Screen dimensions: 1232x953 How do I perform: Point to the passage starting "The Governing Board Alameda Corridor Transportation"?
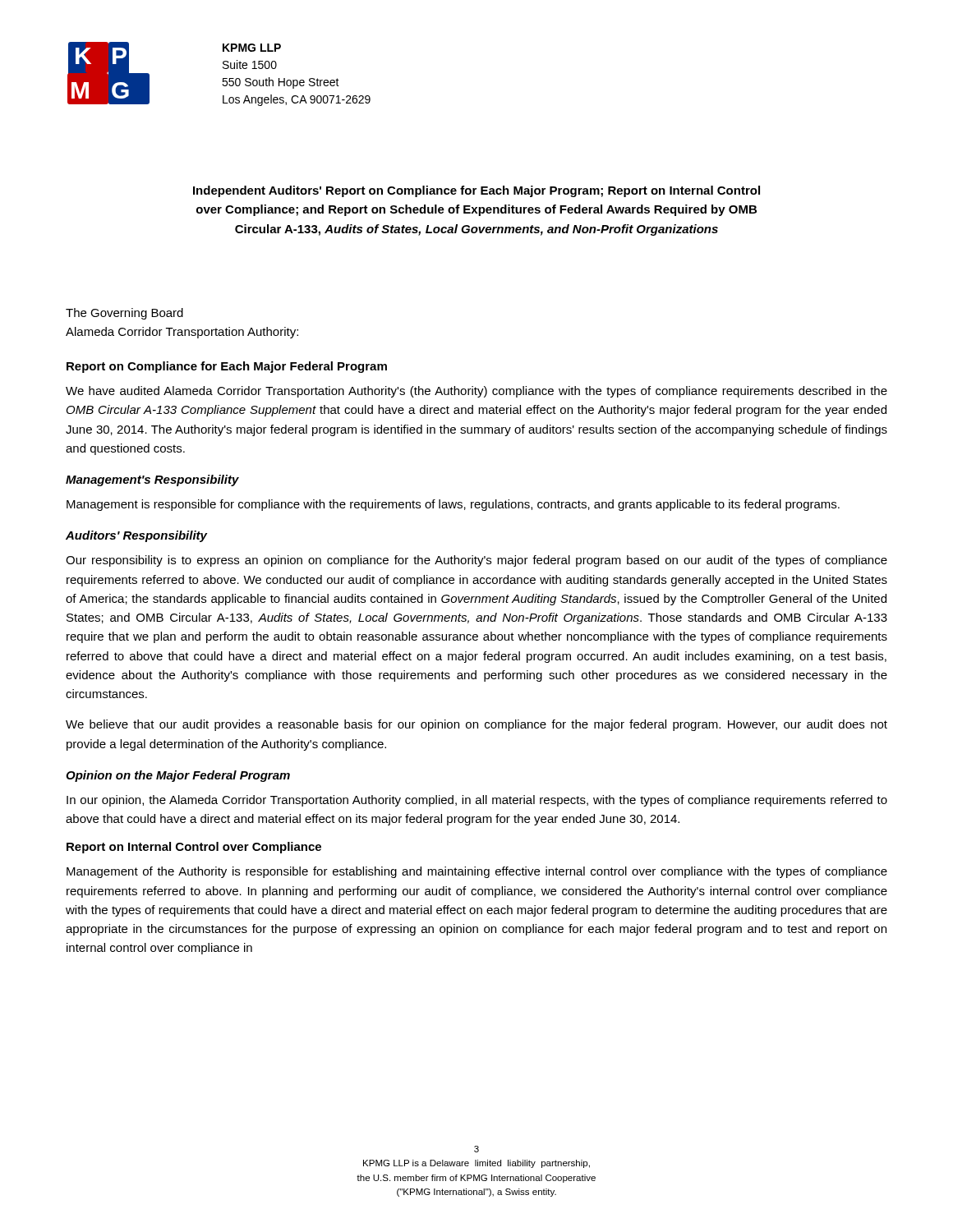(x=183, y=322)
